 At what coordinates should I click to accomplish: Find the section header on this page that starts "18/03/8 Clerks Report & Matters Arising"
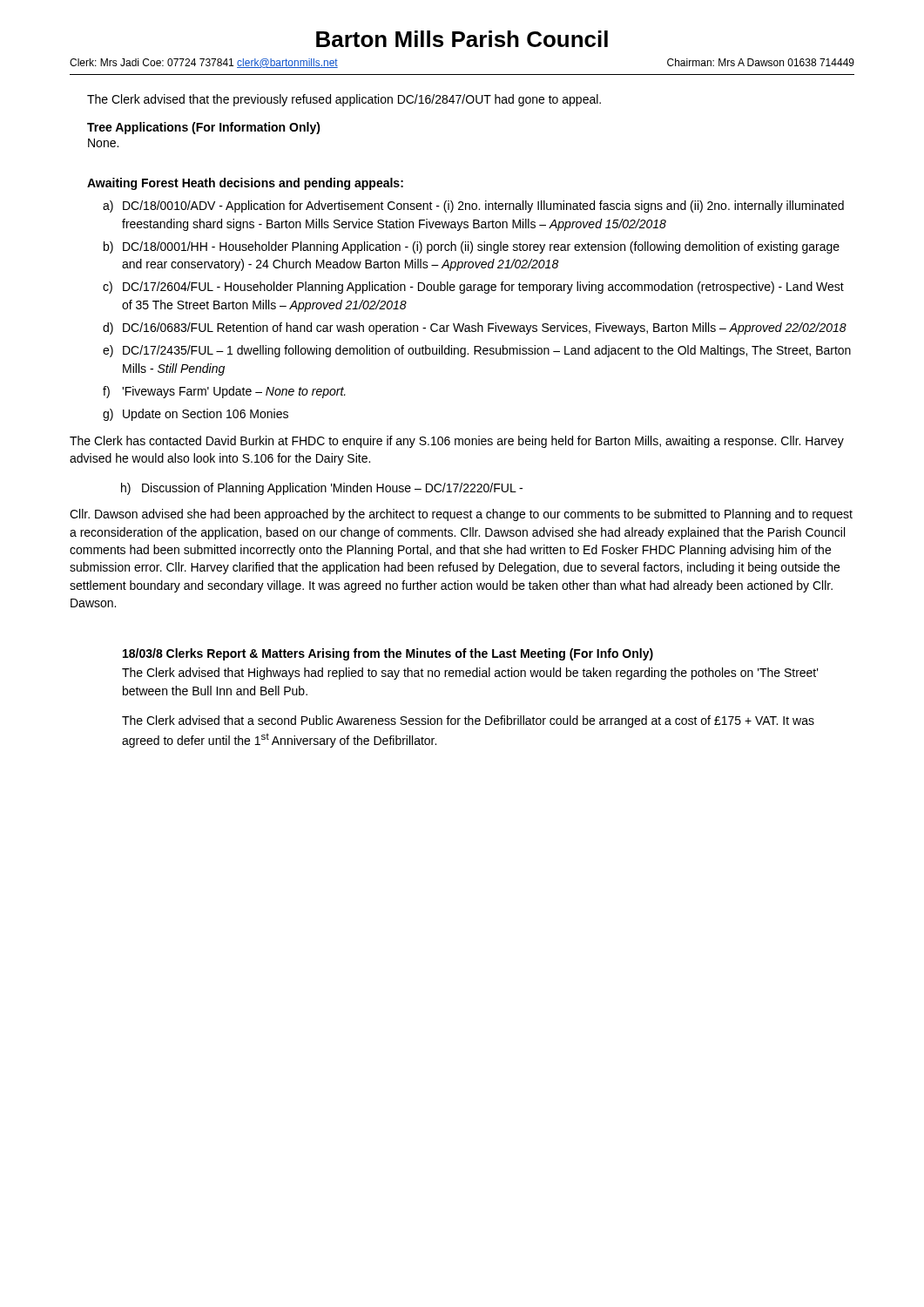click(388, 654)
